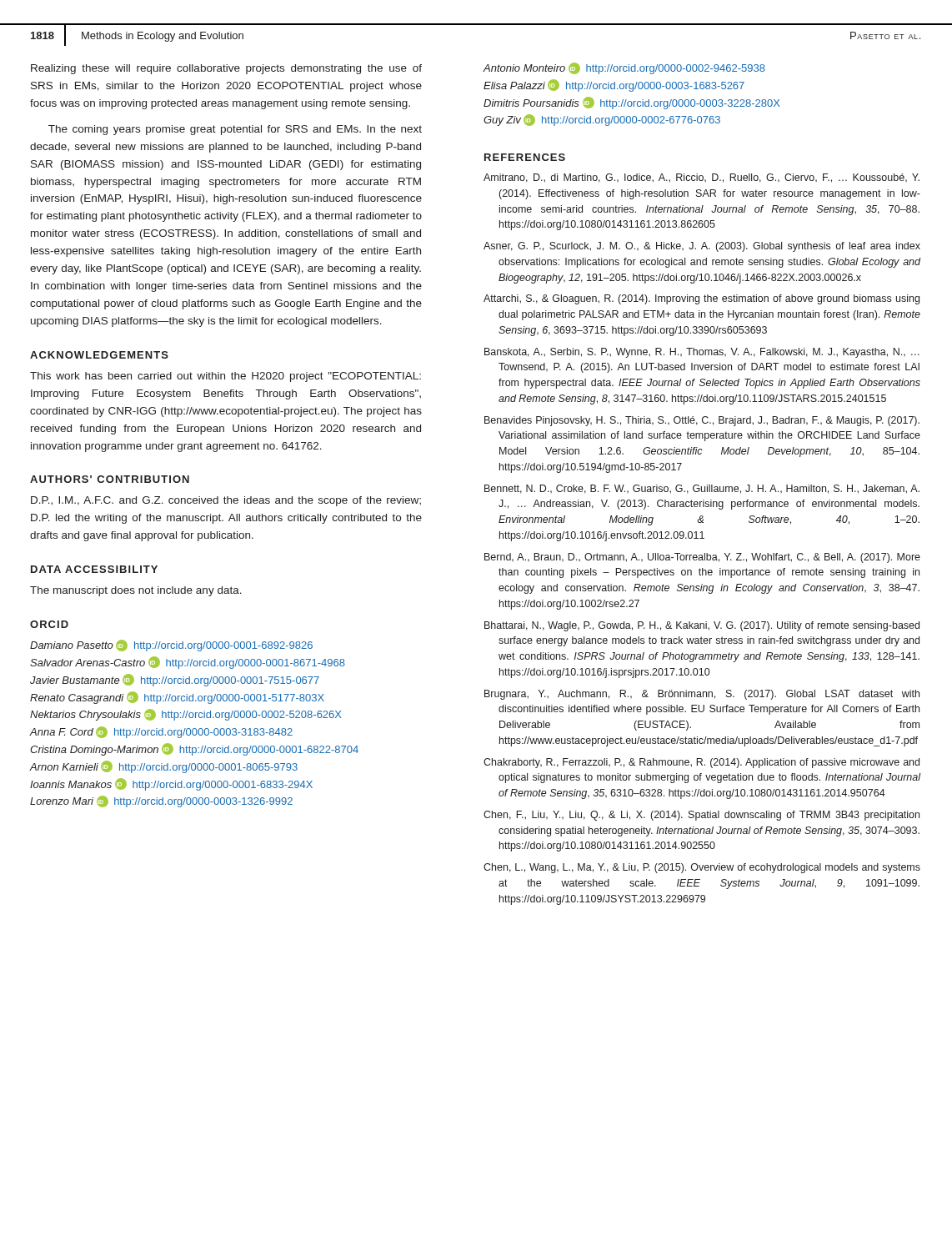This screenshot has width=952, height=1251.
Task: Click on the element starting "Amitrano, D., di Martino, G.,"
Action: point(702,201)
